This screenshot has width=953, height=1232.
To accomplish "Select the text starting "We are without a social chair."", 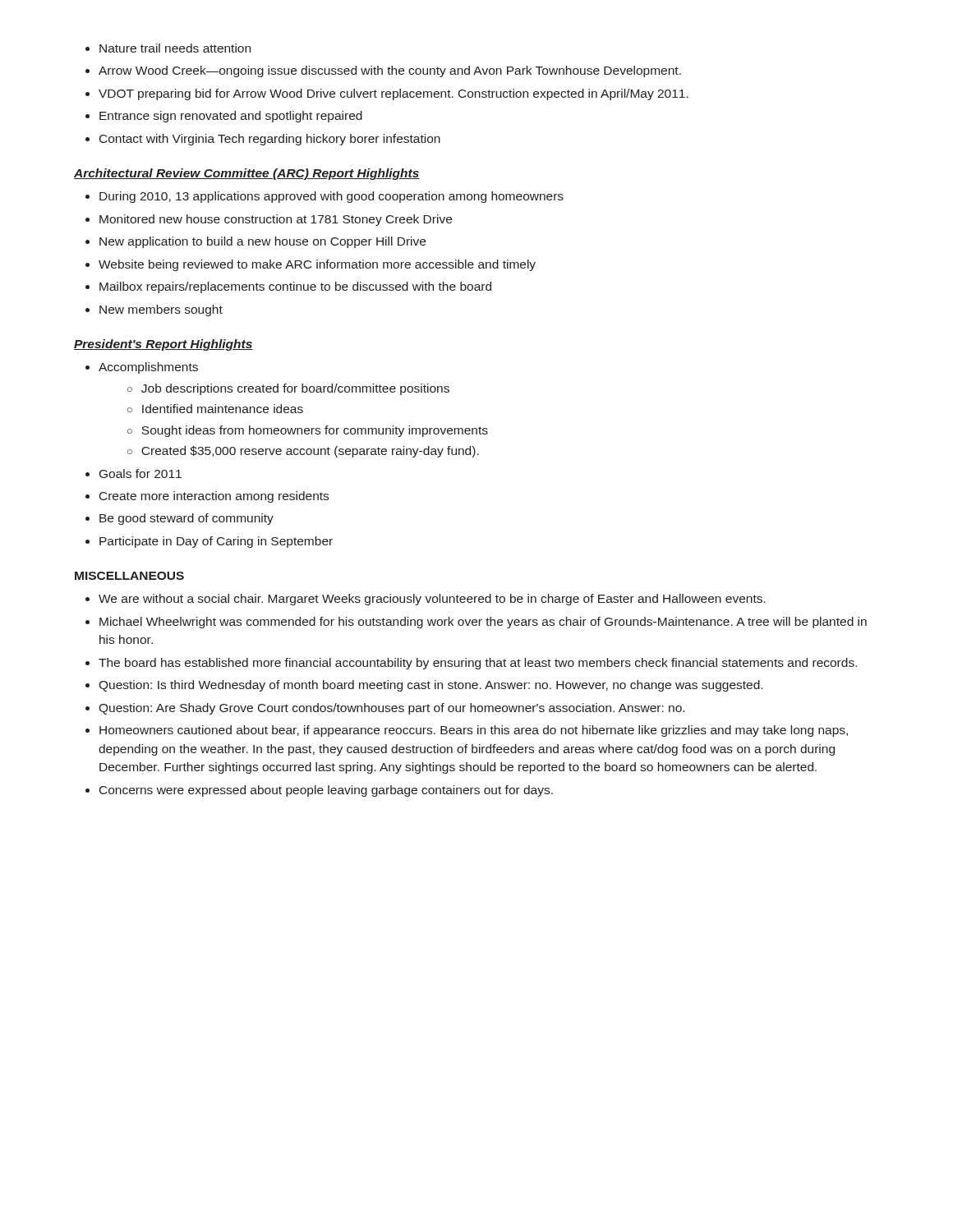I will [x=489, y=599].
